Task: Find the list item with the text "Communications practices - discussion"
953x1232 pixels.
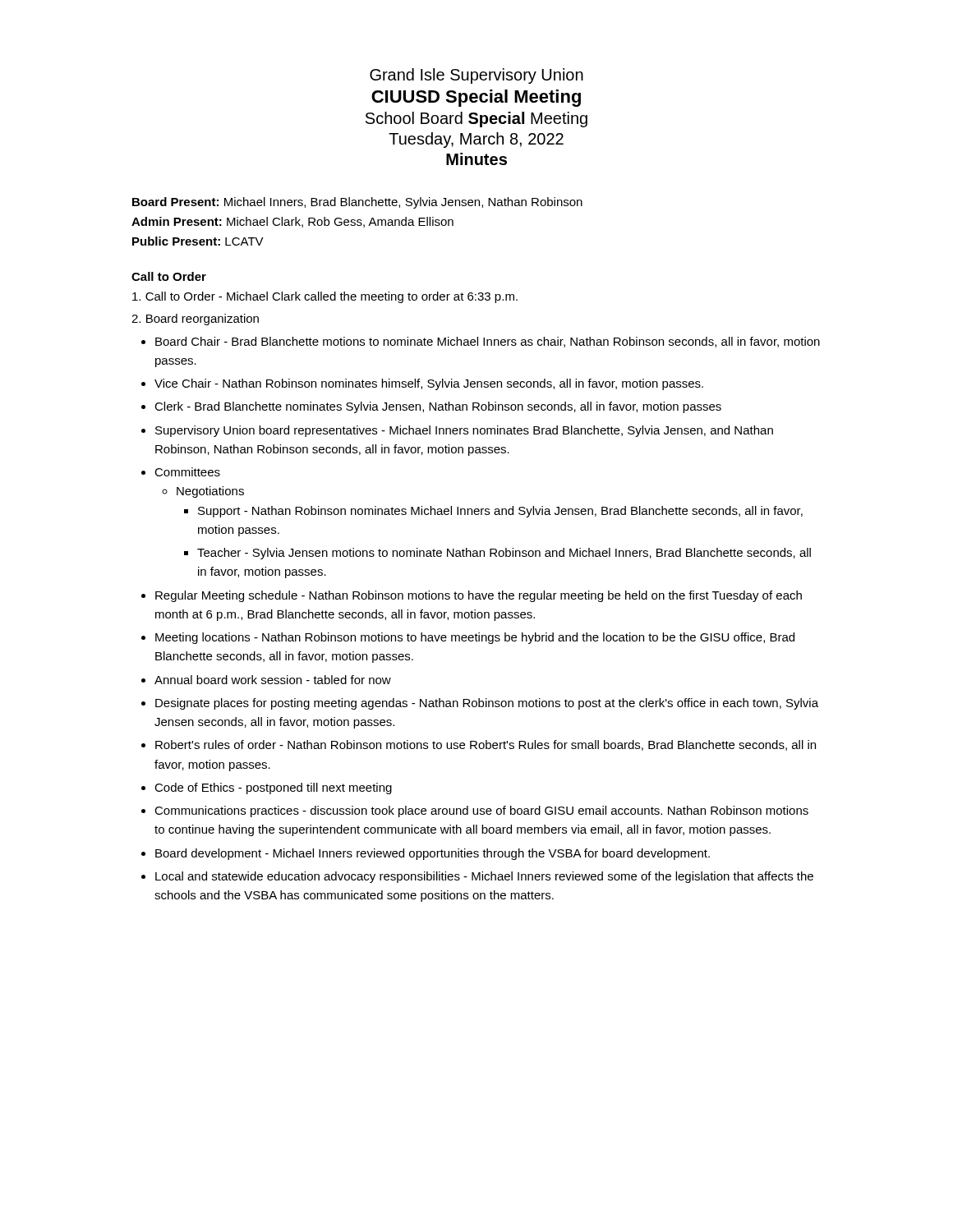Action: click(482, 820)
